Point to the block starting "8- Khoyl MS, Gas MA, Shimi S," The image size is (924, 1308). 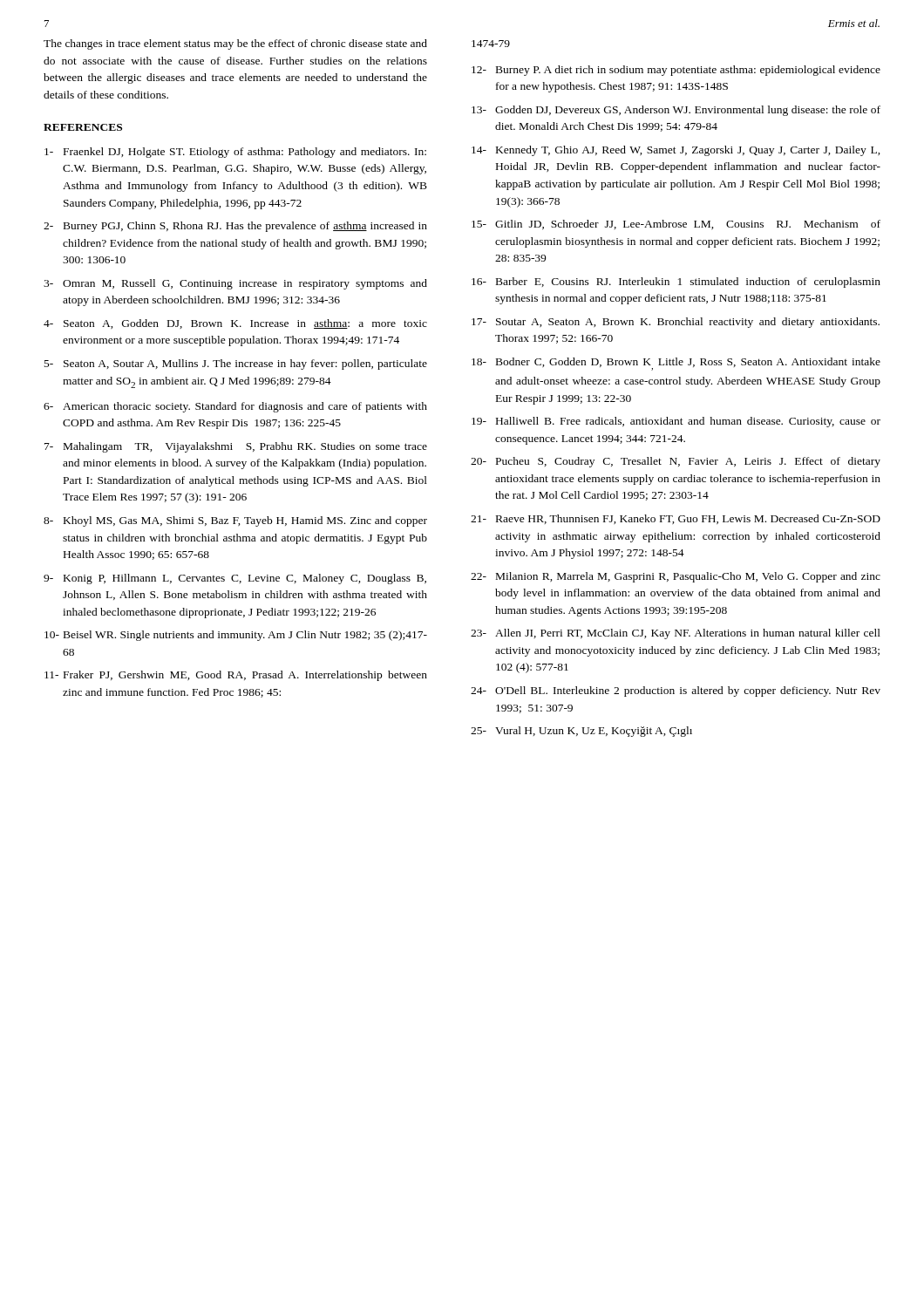pos(235,537)
